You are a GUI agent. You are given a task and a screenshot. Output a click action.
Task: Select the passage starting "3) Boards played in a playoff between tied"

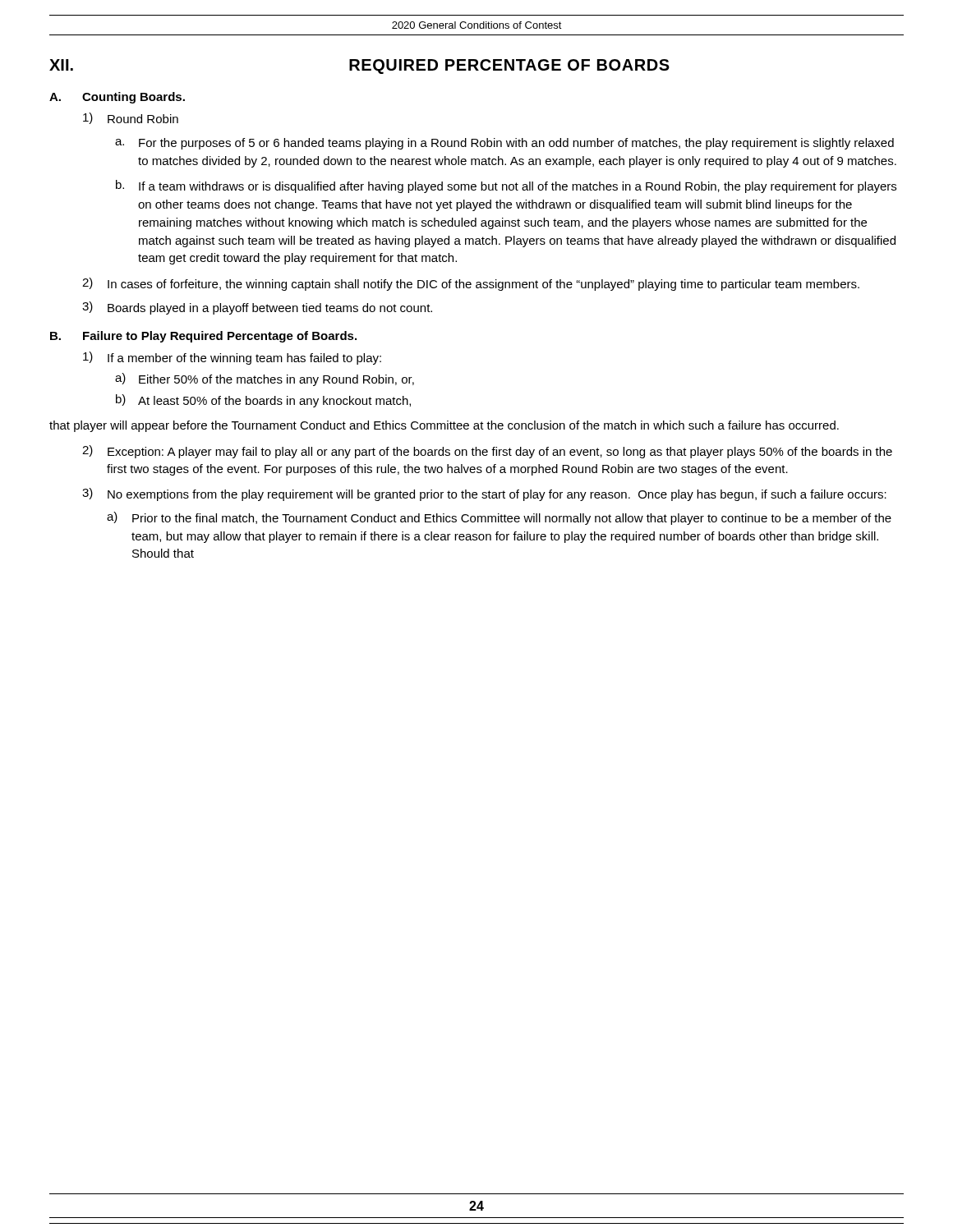point(258,308)
